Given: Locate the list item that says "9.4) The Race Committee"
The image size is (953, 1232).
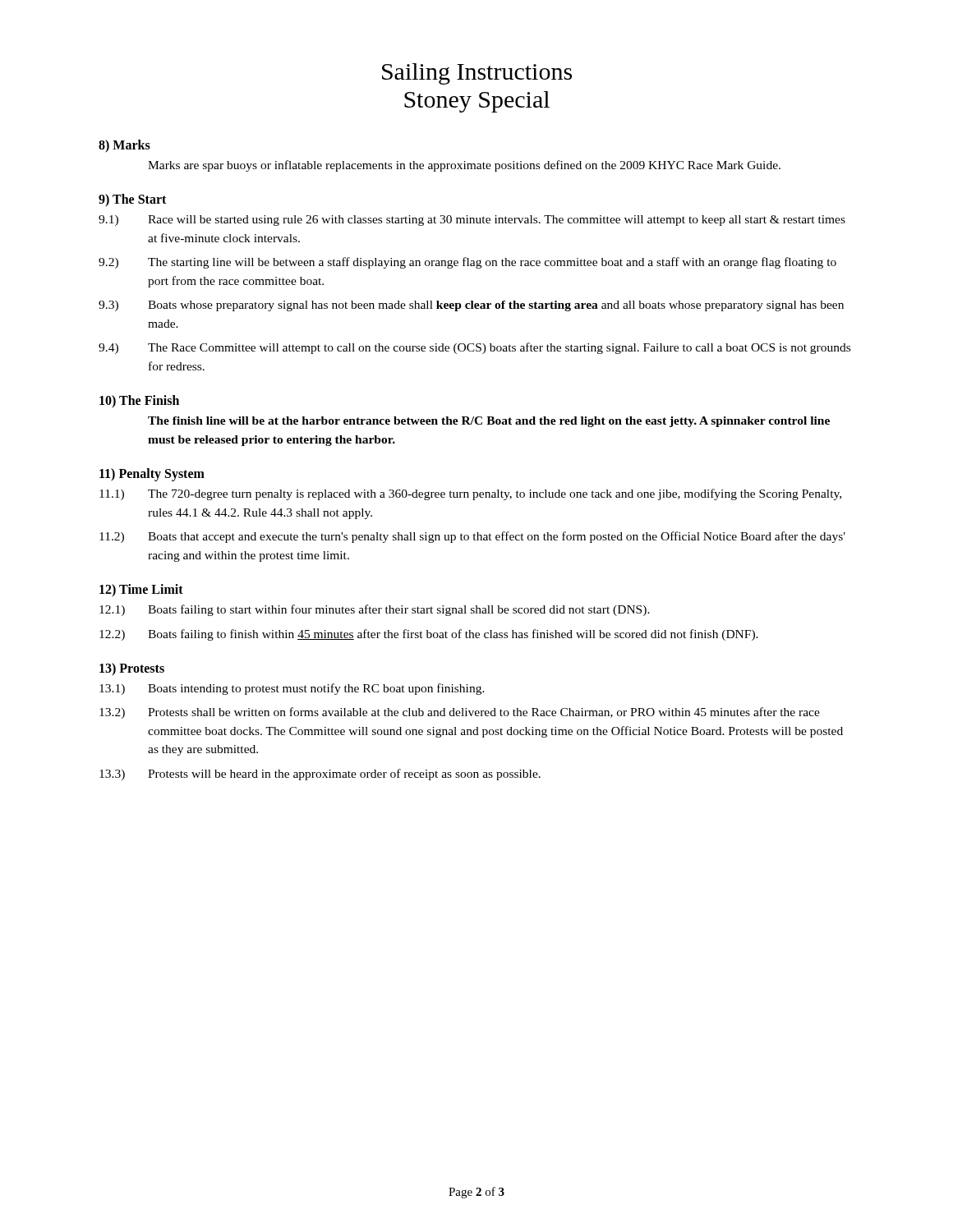Looking at the screenshot, I should [476, 357].
